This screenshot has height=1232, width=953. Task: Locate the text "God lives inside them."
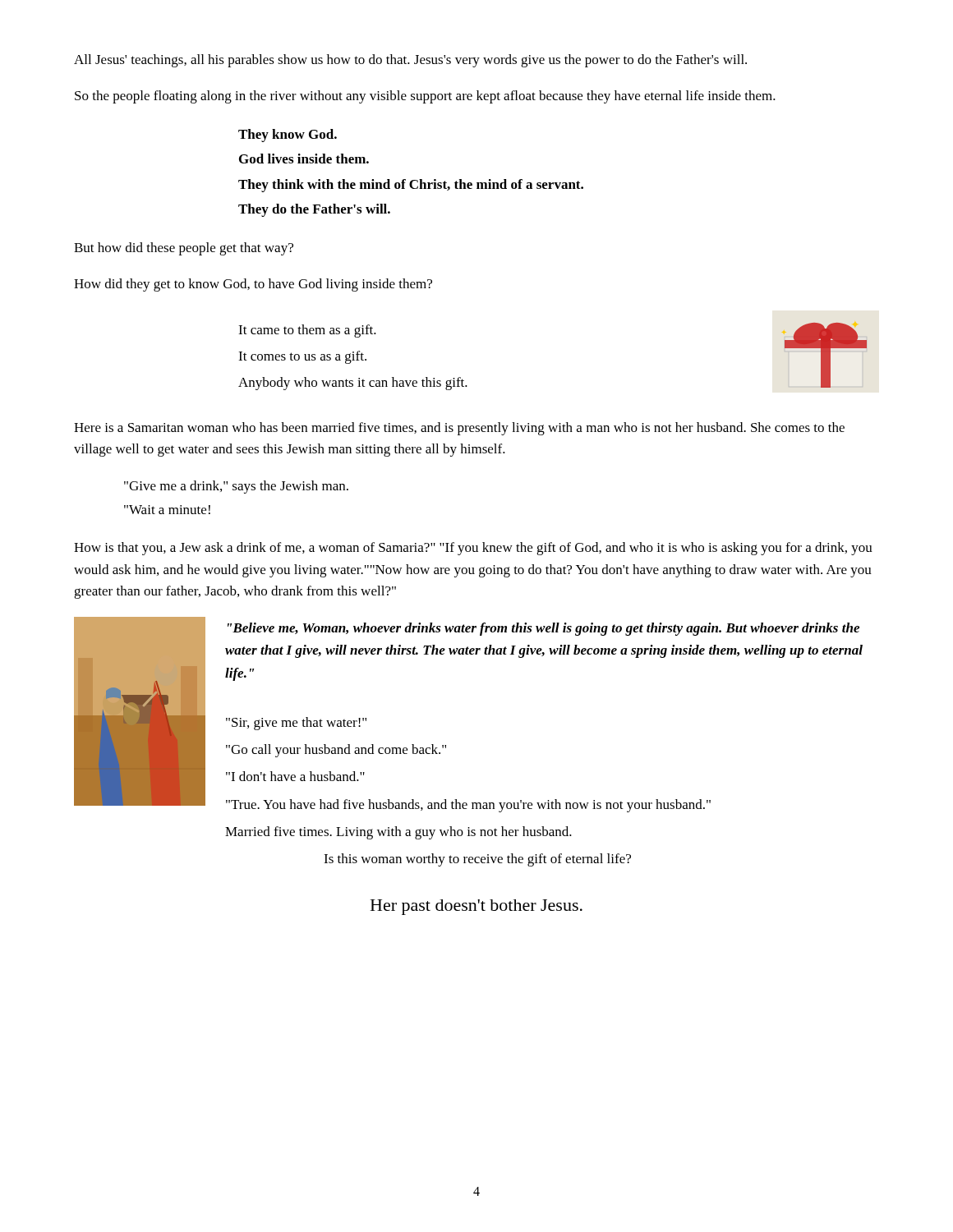[x=304, y=159]
